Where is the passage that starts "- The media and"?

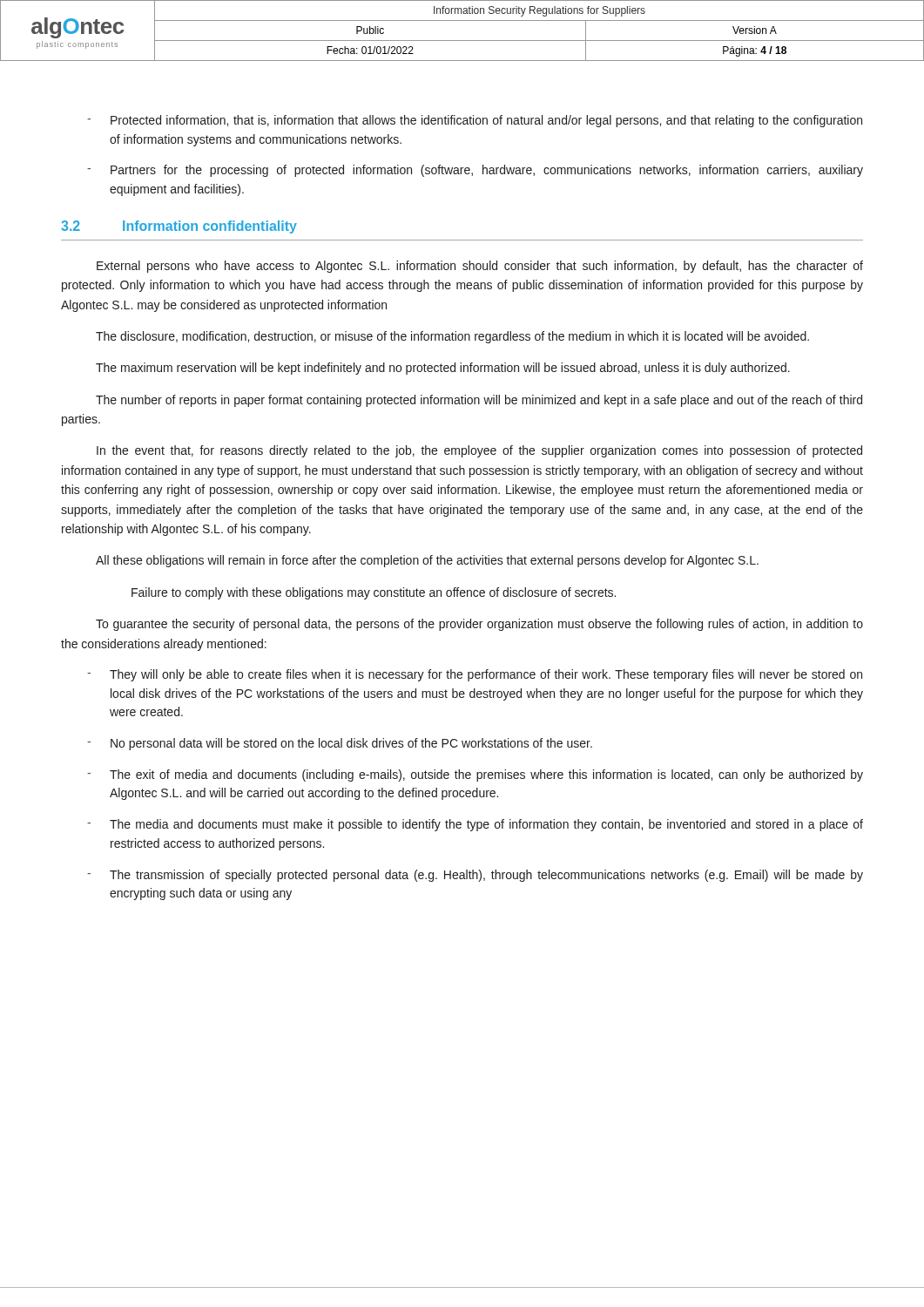click(475, 835)
